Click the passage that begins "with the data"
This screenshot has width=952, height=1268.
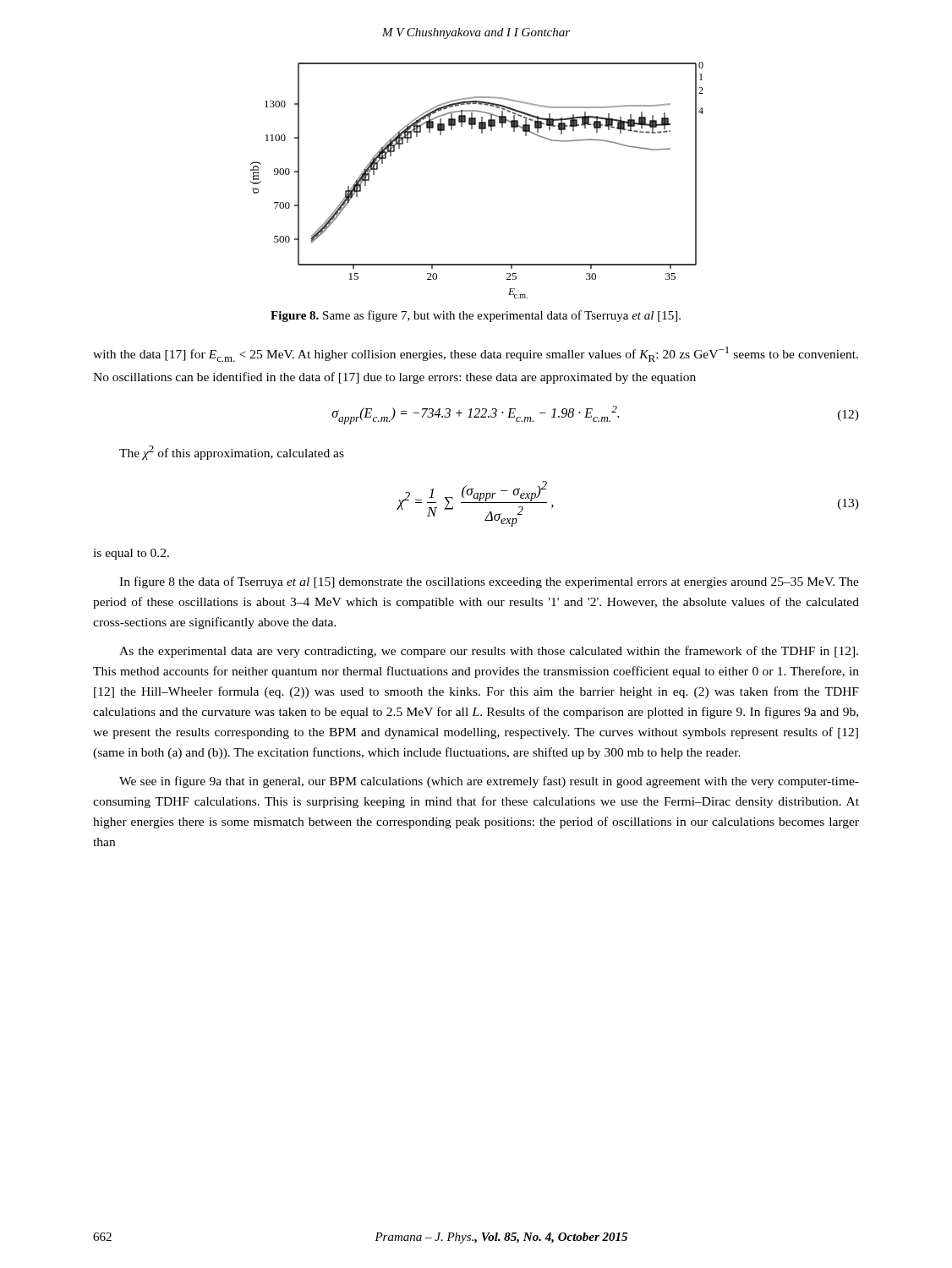pyautogui.click(x=476, y=364)
